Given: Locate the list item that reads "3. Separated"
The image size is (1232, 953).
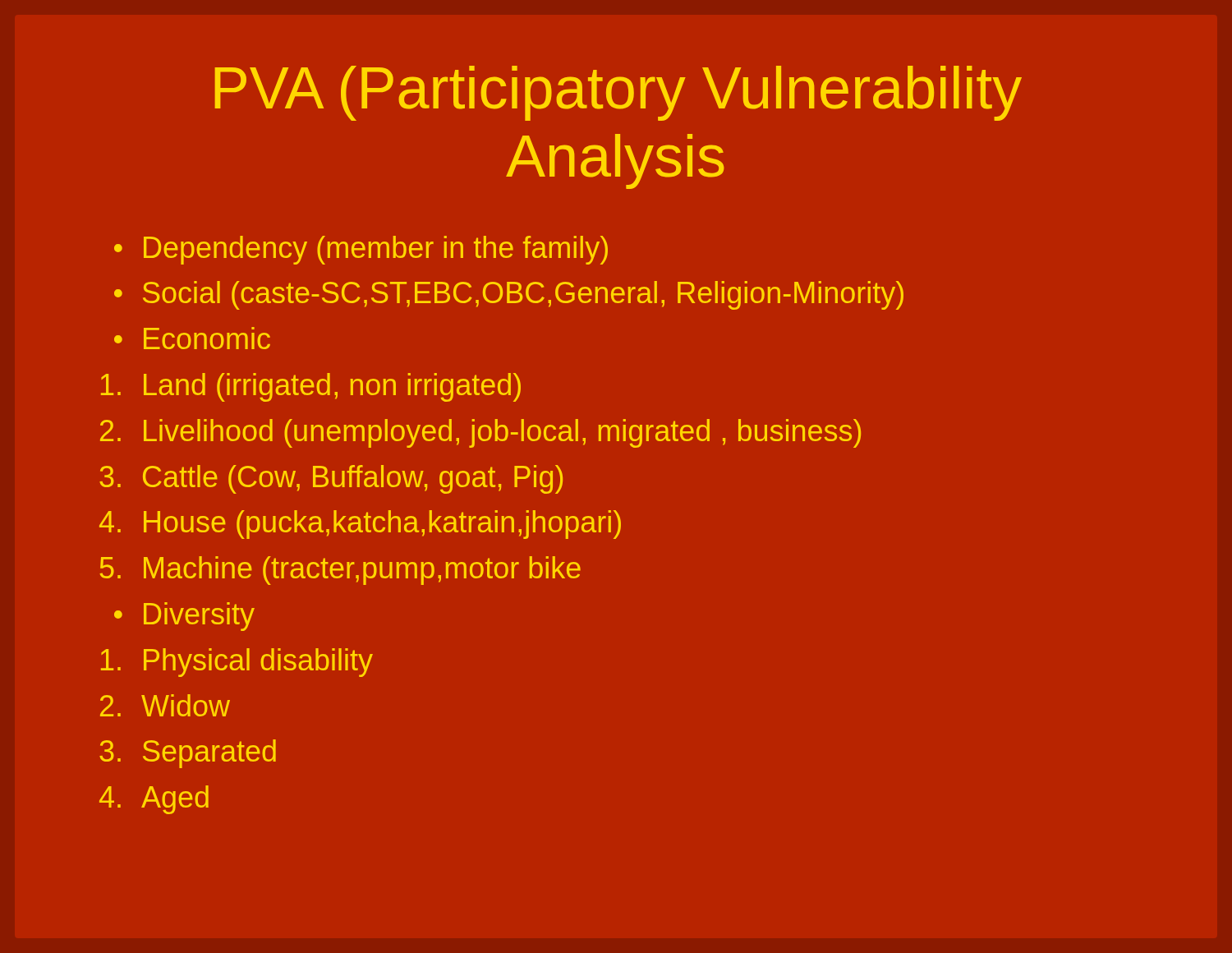Looking at the screenshot, I should (175, 752).
